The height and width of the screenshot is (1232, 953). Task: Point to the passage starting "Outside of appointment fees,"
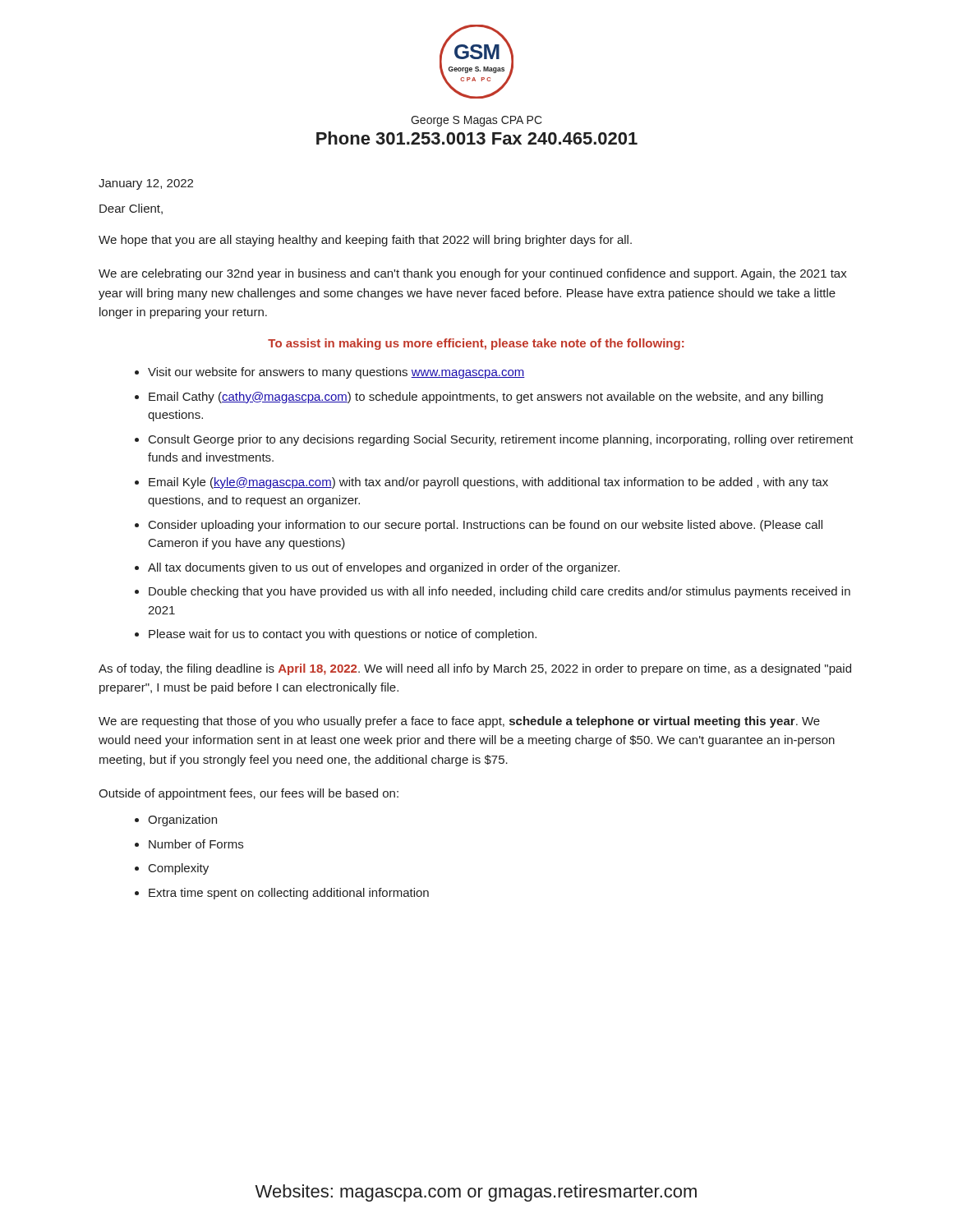[x=249, y=793]
